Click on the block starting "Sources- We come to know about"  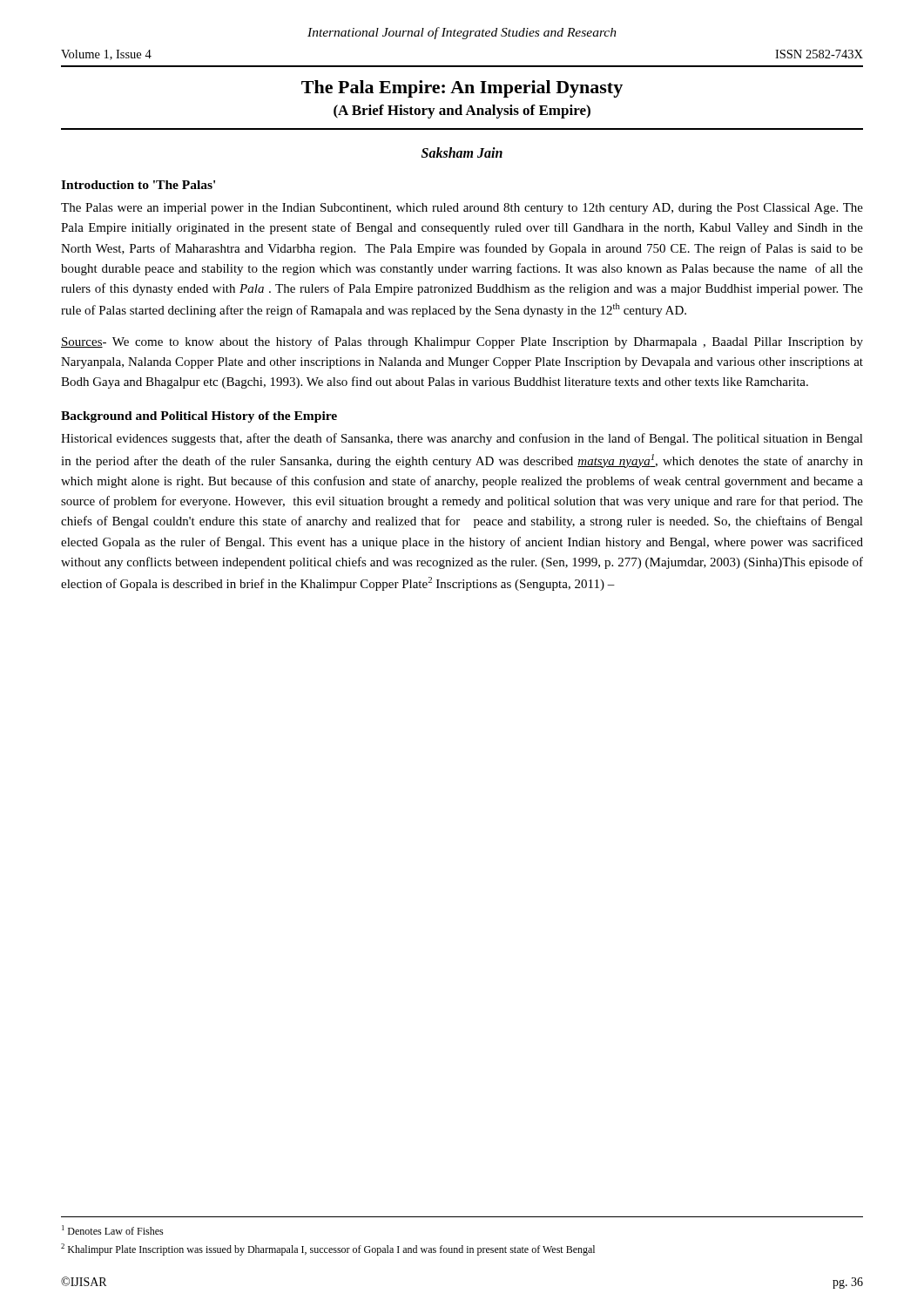pos(462,361)
